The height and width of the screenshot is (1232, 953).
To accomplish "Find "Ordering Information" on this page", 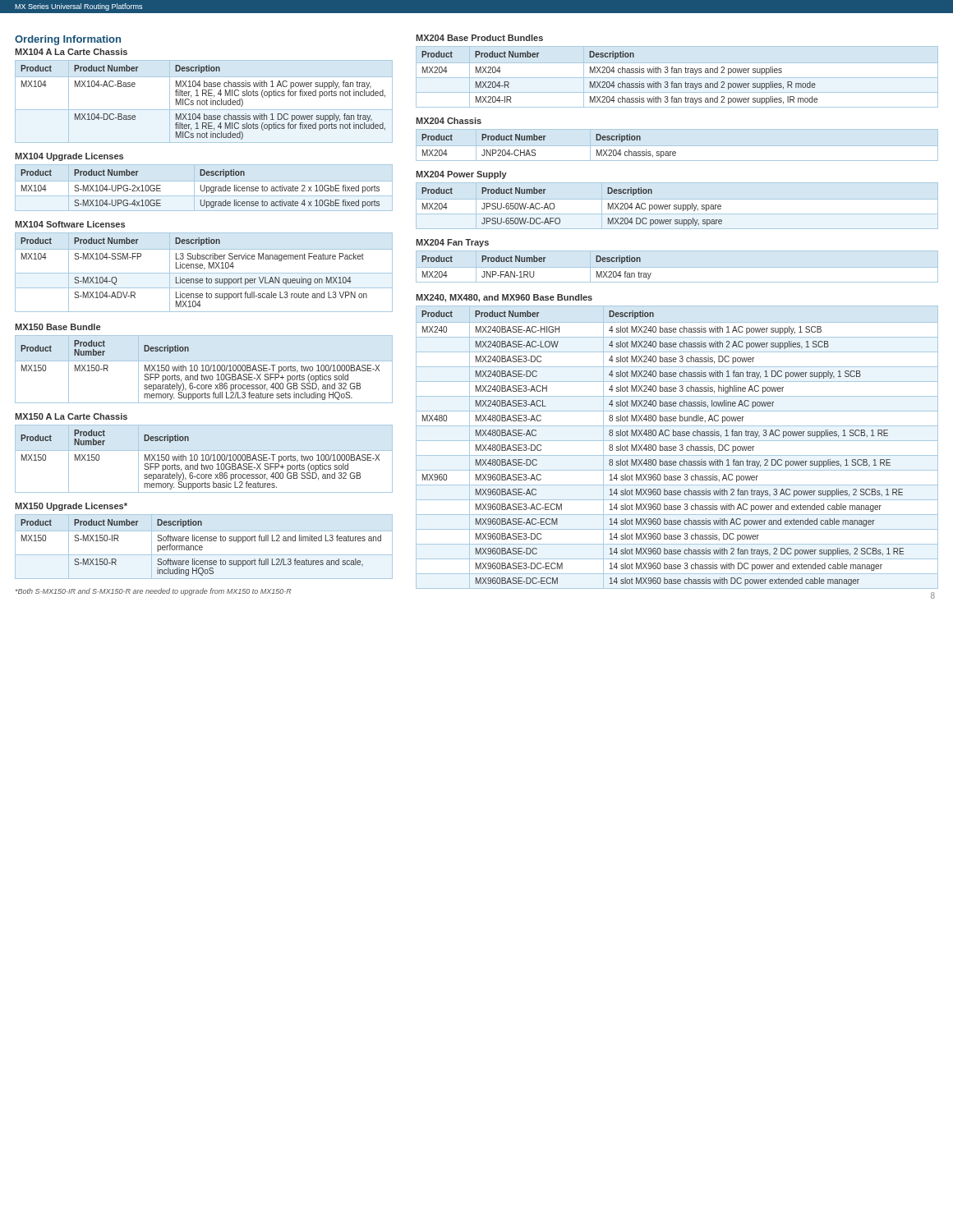I will (68, 39).
